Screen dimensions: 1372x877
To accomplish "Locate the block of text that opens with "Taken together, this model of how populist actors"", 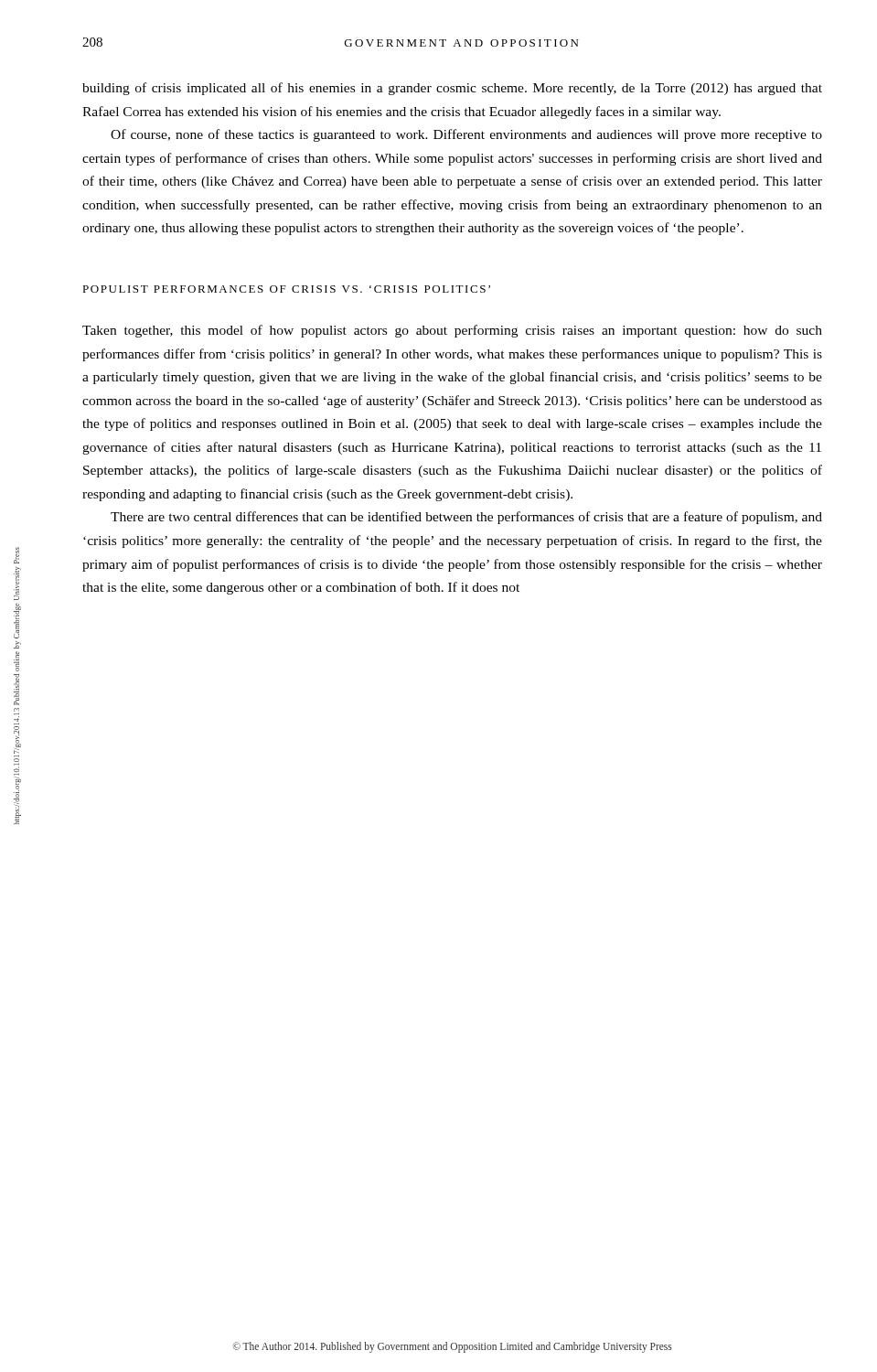I will [452, 459].
